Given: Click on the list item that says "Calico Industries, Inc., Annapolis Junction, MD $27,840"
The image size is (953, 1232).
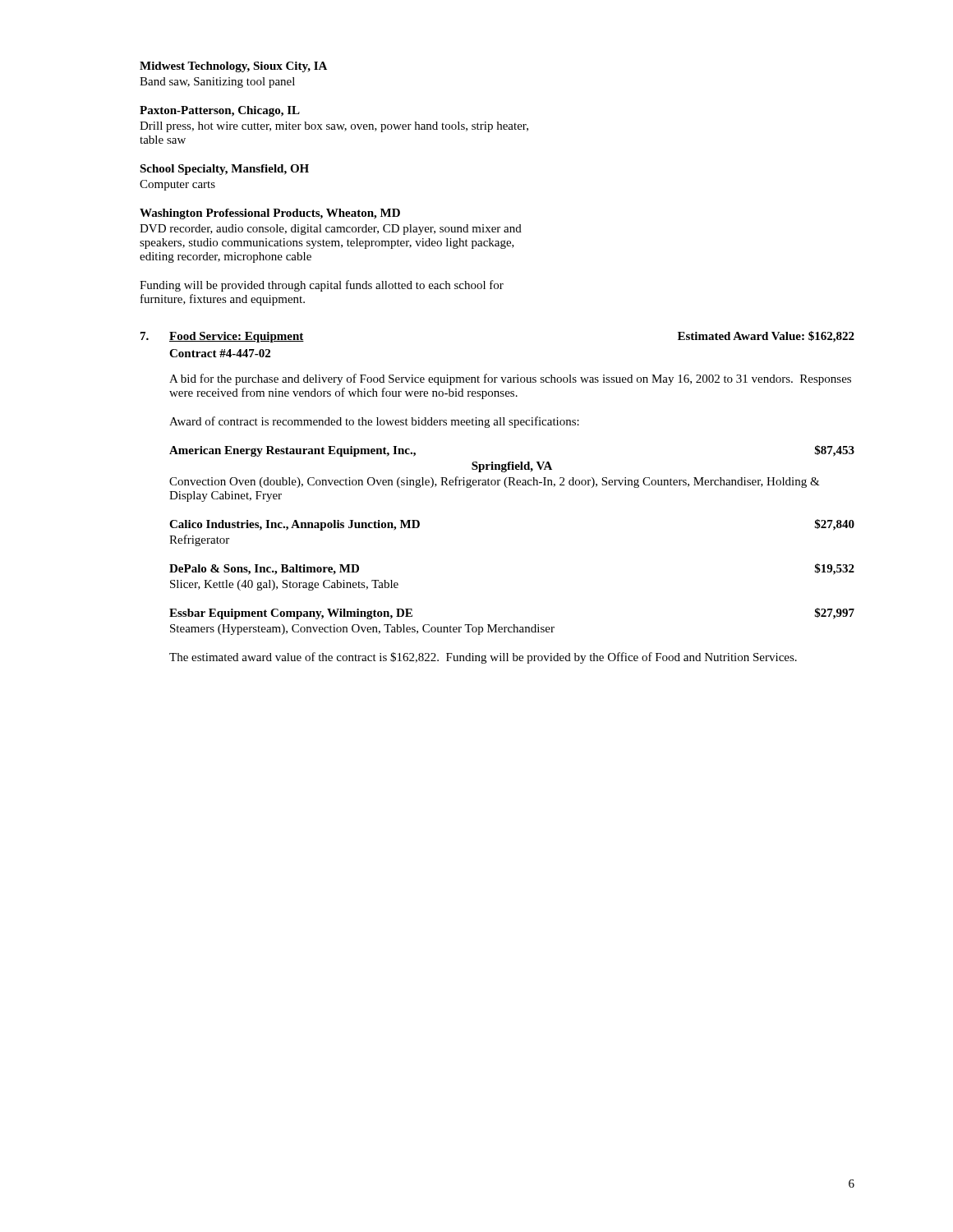Looking at the screenshot, I should 308,524.
